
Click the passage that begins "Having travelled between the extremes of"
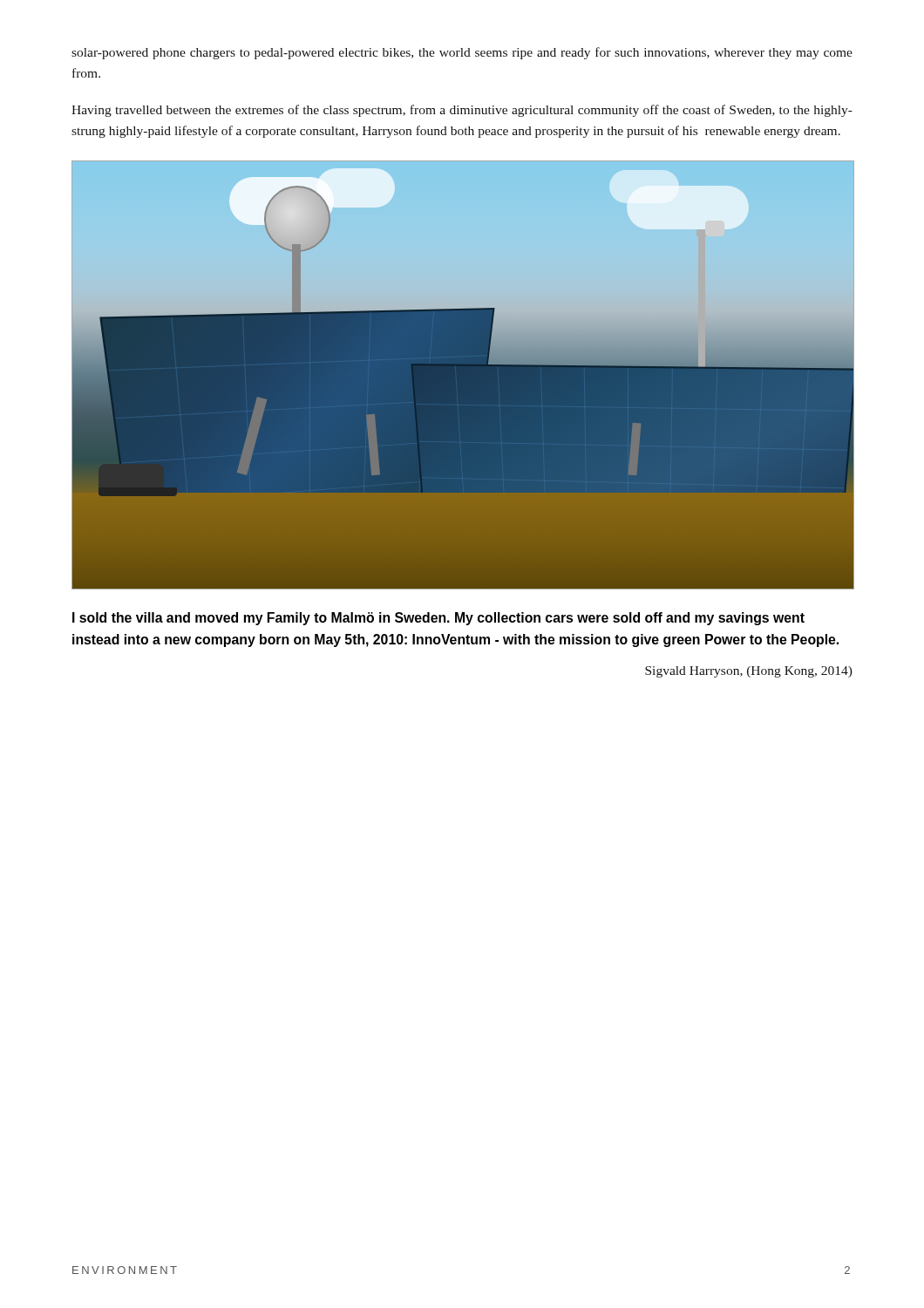[x=462, y=120]
